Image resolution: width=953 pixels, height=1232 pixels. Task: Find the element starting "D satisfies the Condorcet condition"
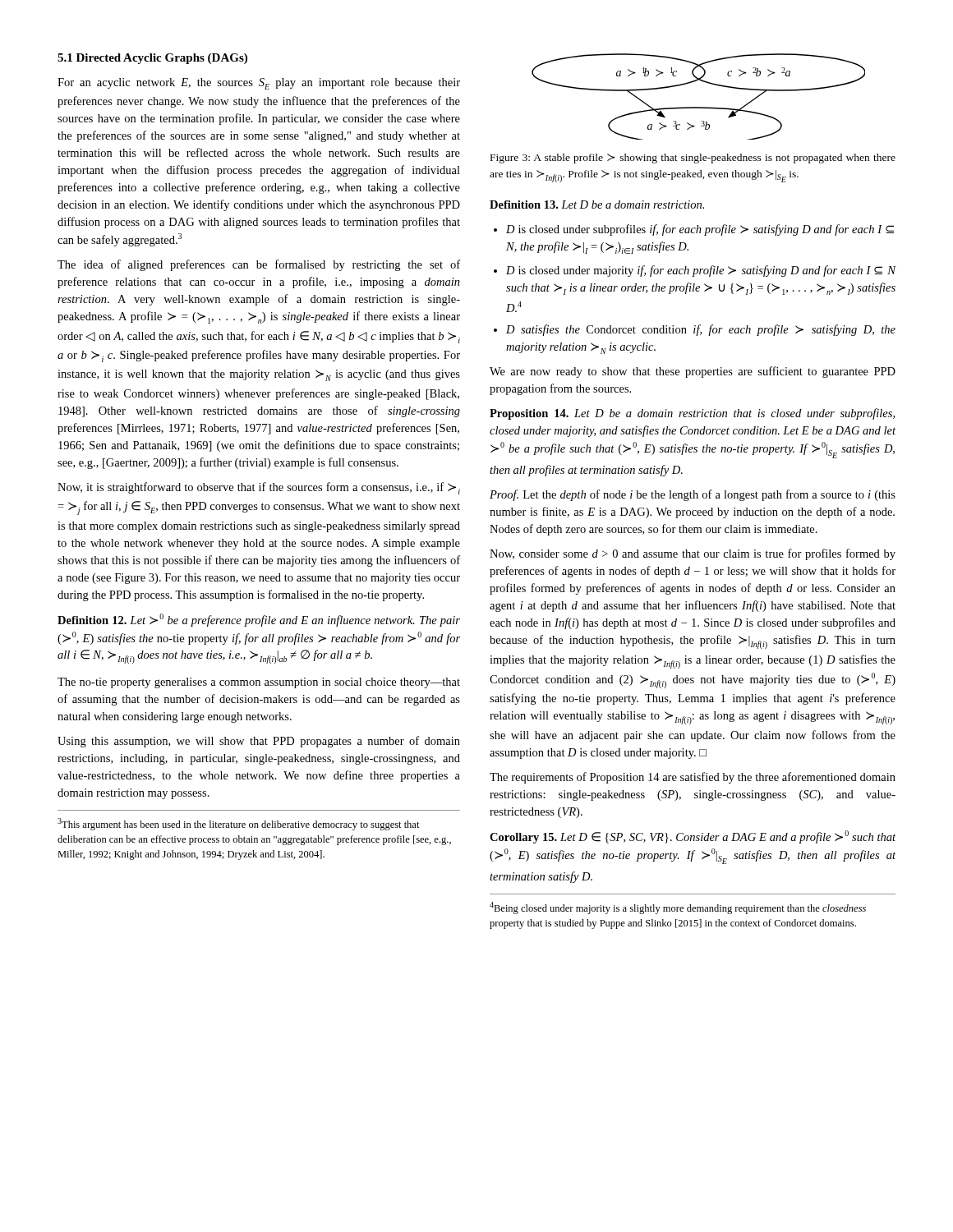coord(701,340)
